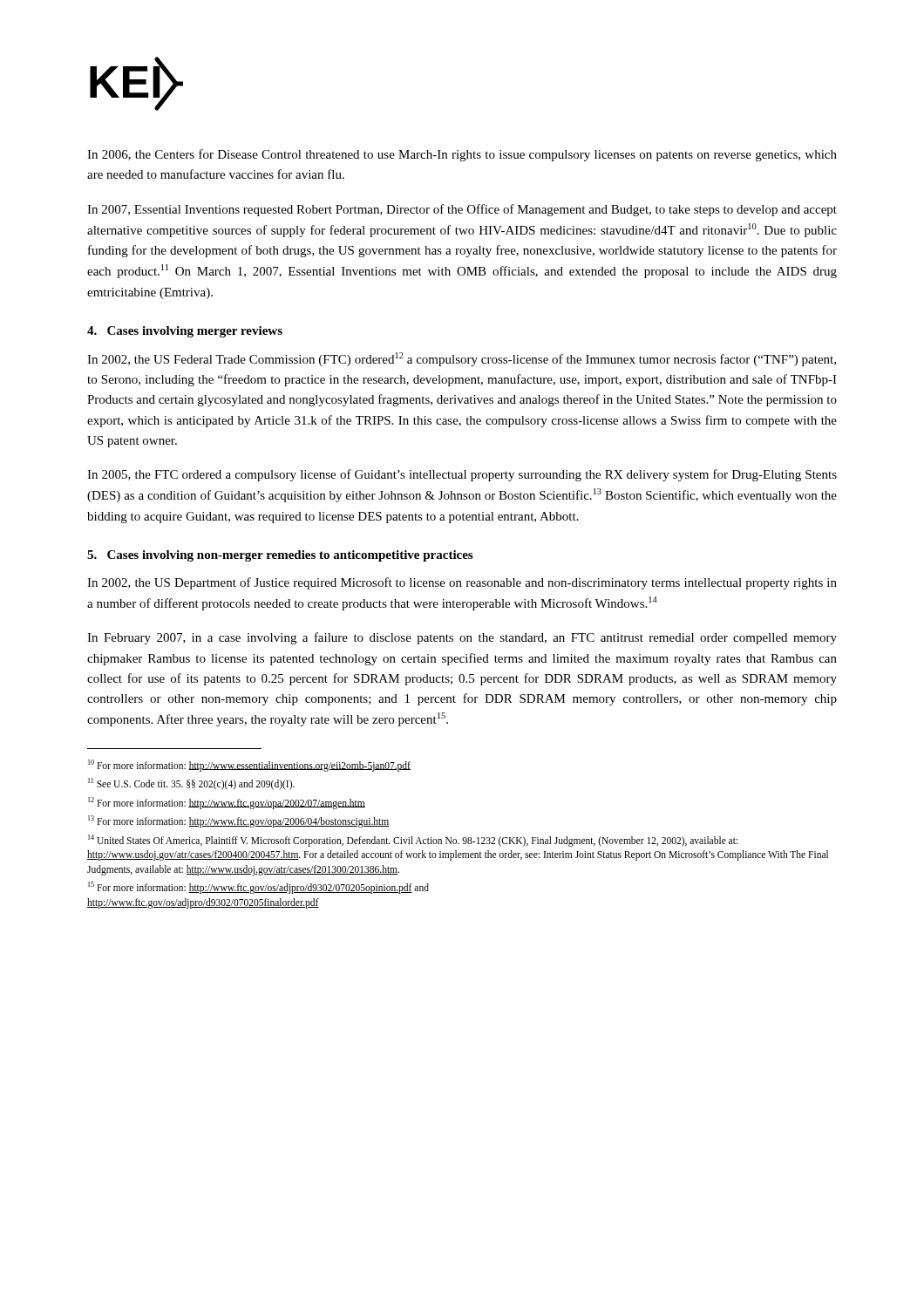Click on the footnote that says "12 For more information: http://www.ftc.gov/opa/2002/07/amgen.htm"
The image size is (924, 1308).
[x=226, y=802]
